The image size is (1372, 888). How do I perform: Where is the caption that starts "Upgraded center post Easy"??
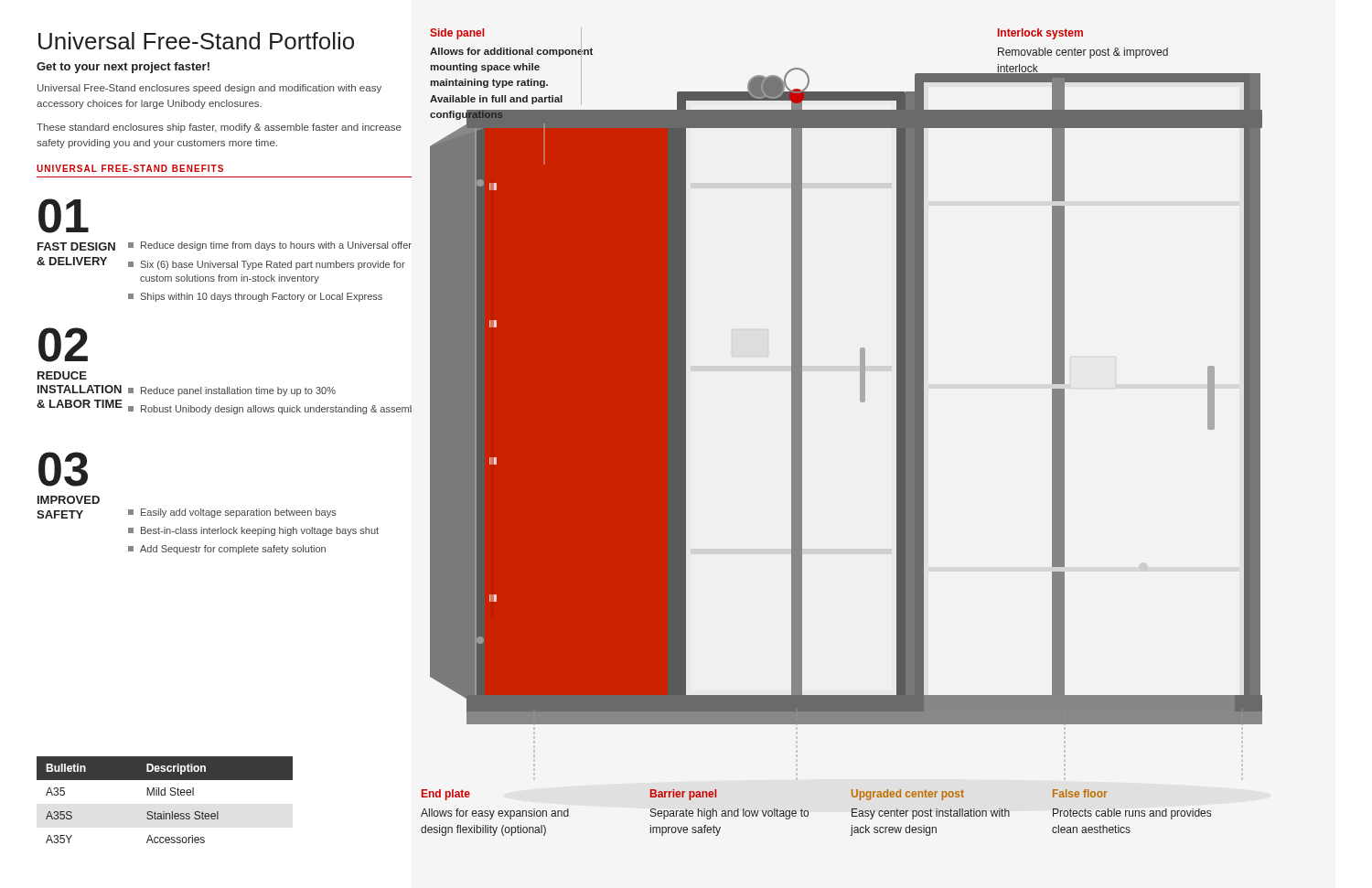[938, 812]
